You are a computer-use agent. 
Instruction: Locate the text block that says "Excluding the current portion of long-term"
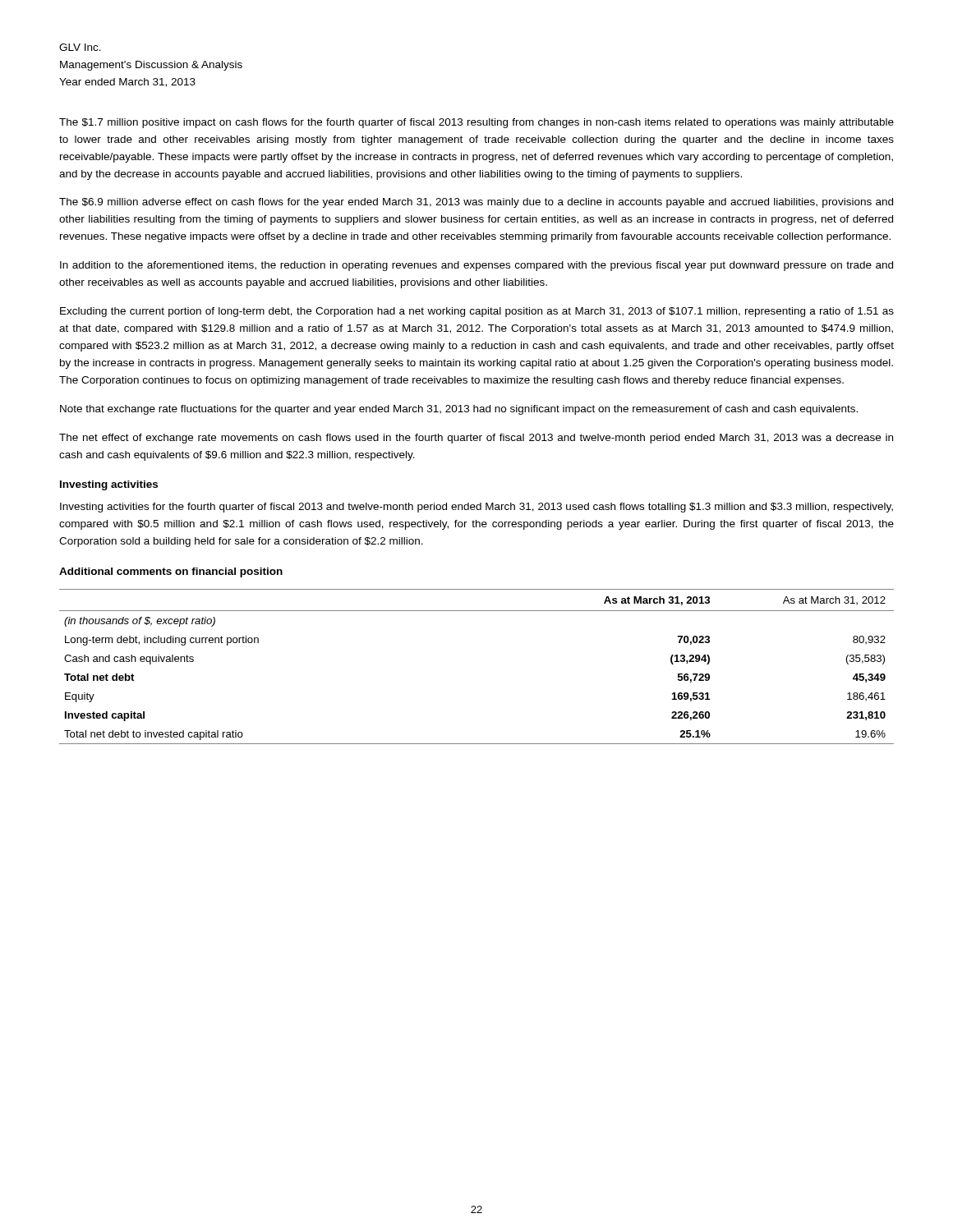(476, 345)
